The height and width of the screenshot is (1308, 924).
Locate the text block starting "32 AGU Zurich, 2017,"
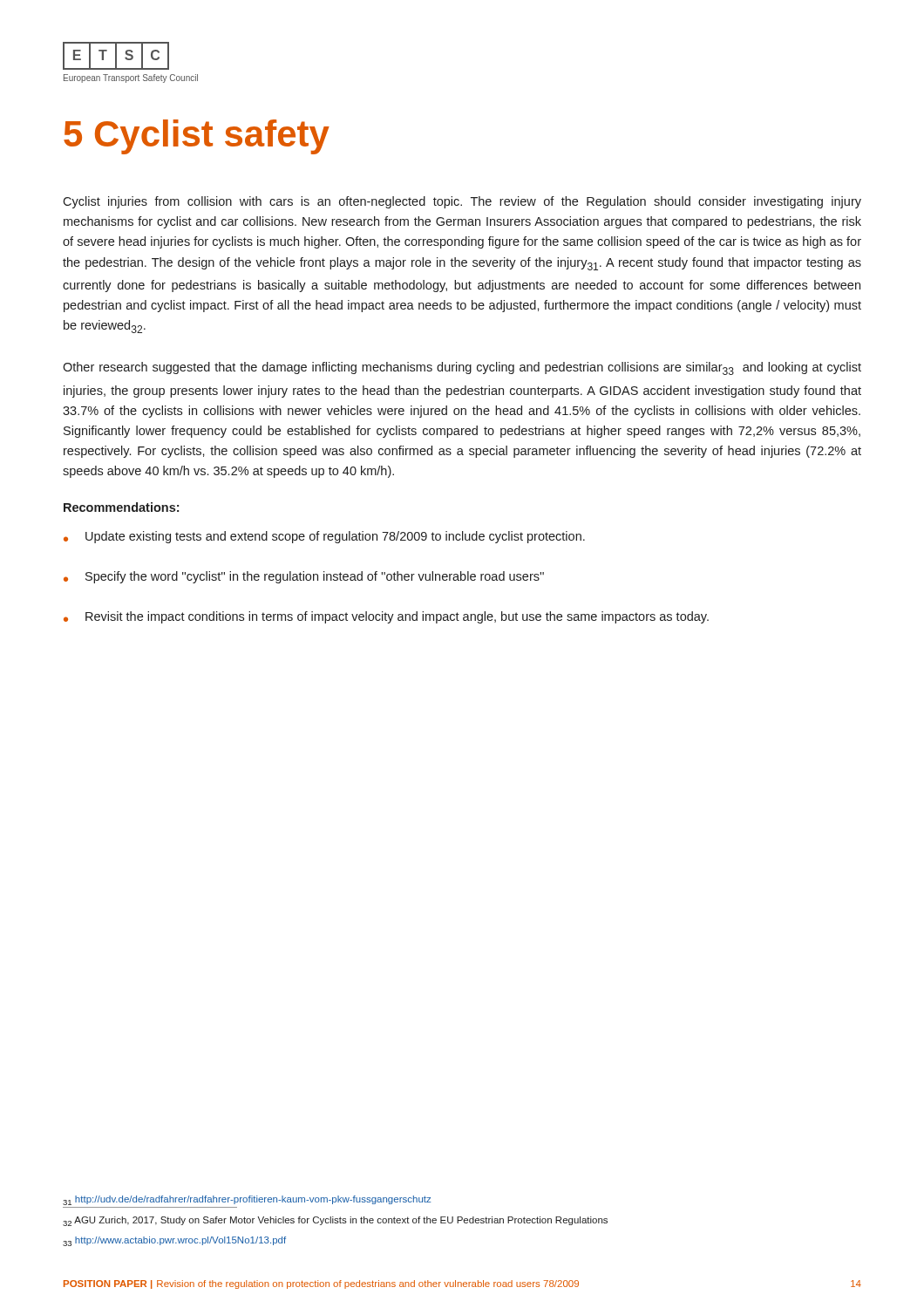[x=335, y=1221]
